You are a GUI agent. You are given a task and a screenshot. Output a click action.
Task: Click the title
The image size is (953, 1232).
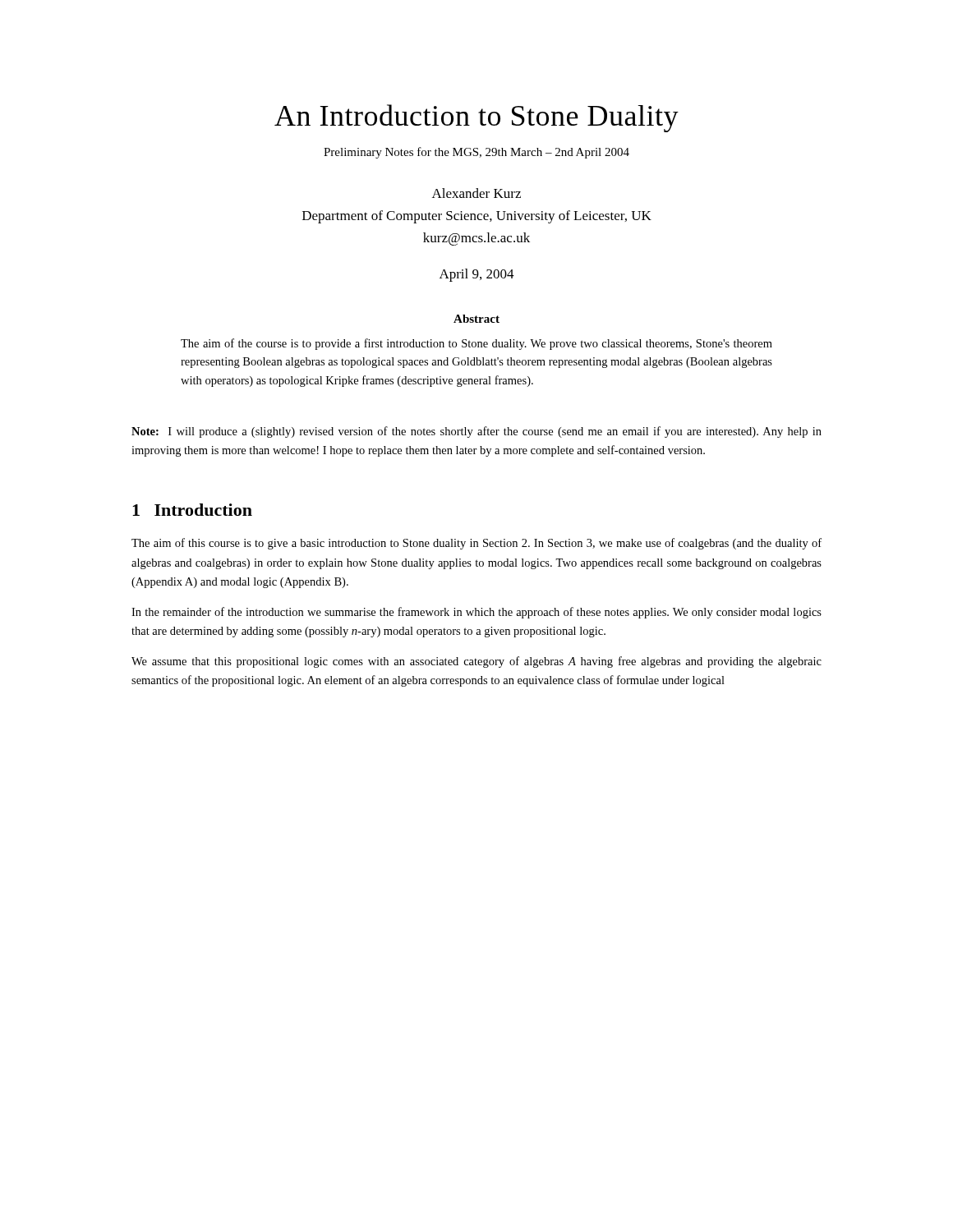(x=476, y=116)
